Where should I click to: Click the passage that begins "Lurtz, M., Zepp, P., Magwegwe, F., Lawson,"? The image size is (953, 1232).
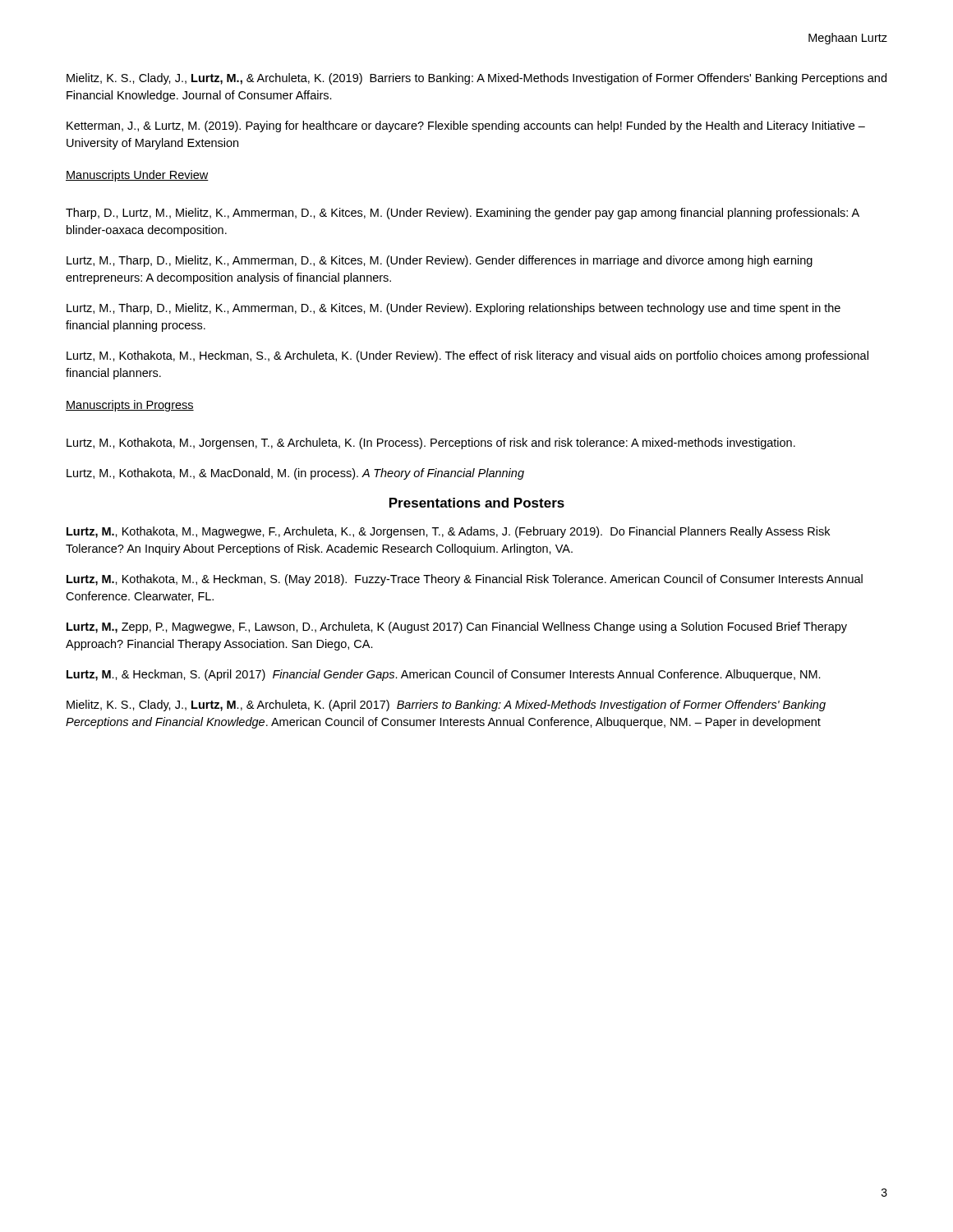point(456,636)
